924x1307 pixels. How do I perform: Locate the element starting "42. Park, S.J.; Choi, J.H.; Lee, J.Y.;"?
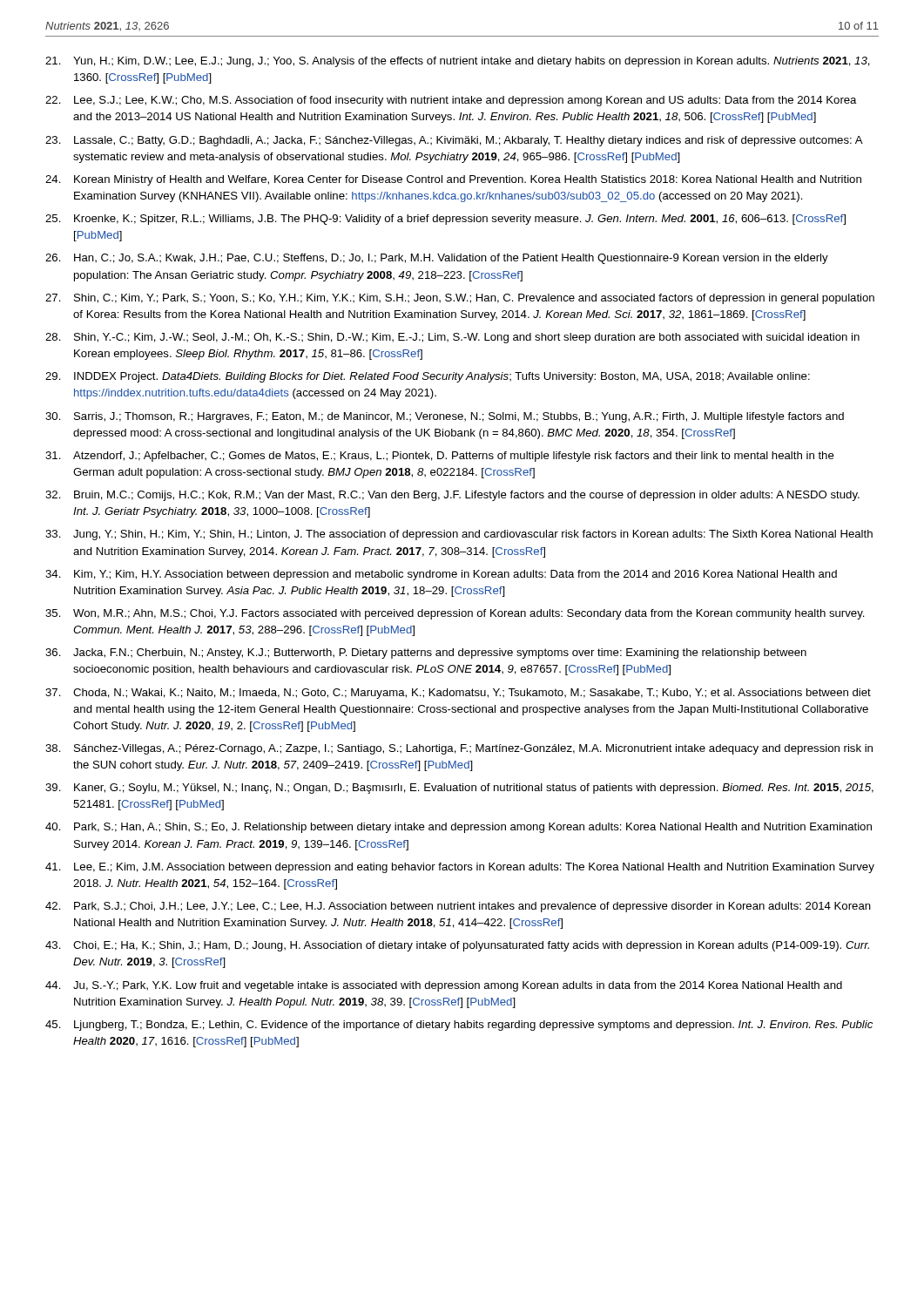pos(462,914)
